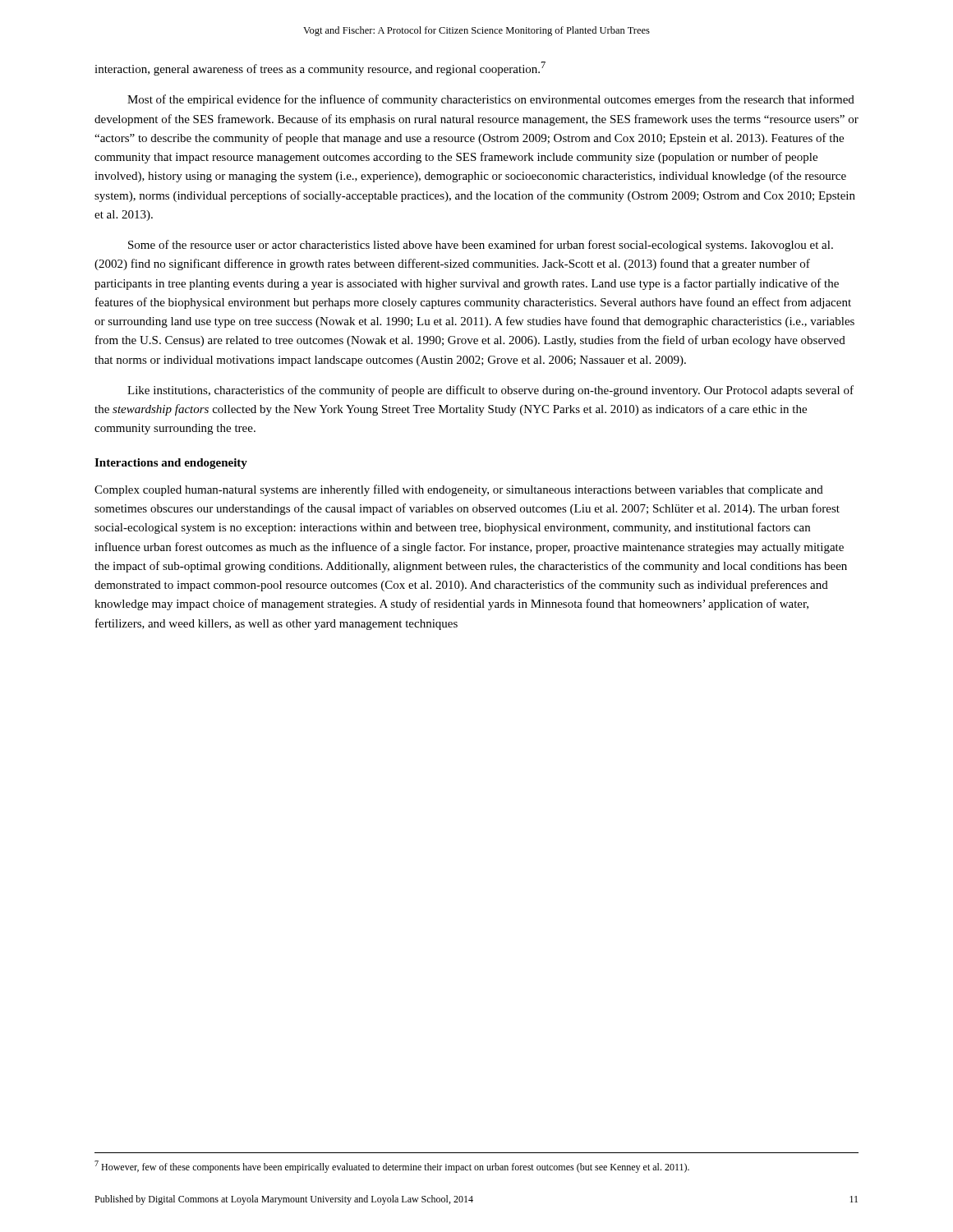Select the text block starting "Most of the empirical evidence for the influence"

tap(476, 157)
